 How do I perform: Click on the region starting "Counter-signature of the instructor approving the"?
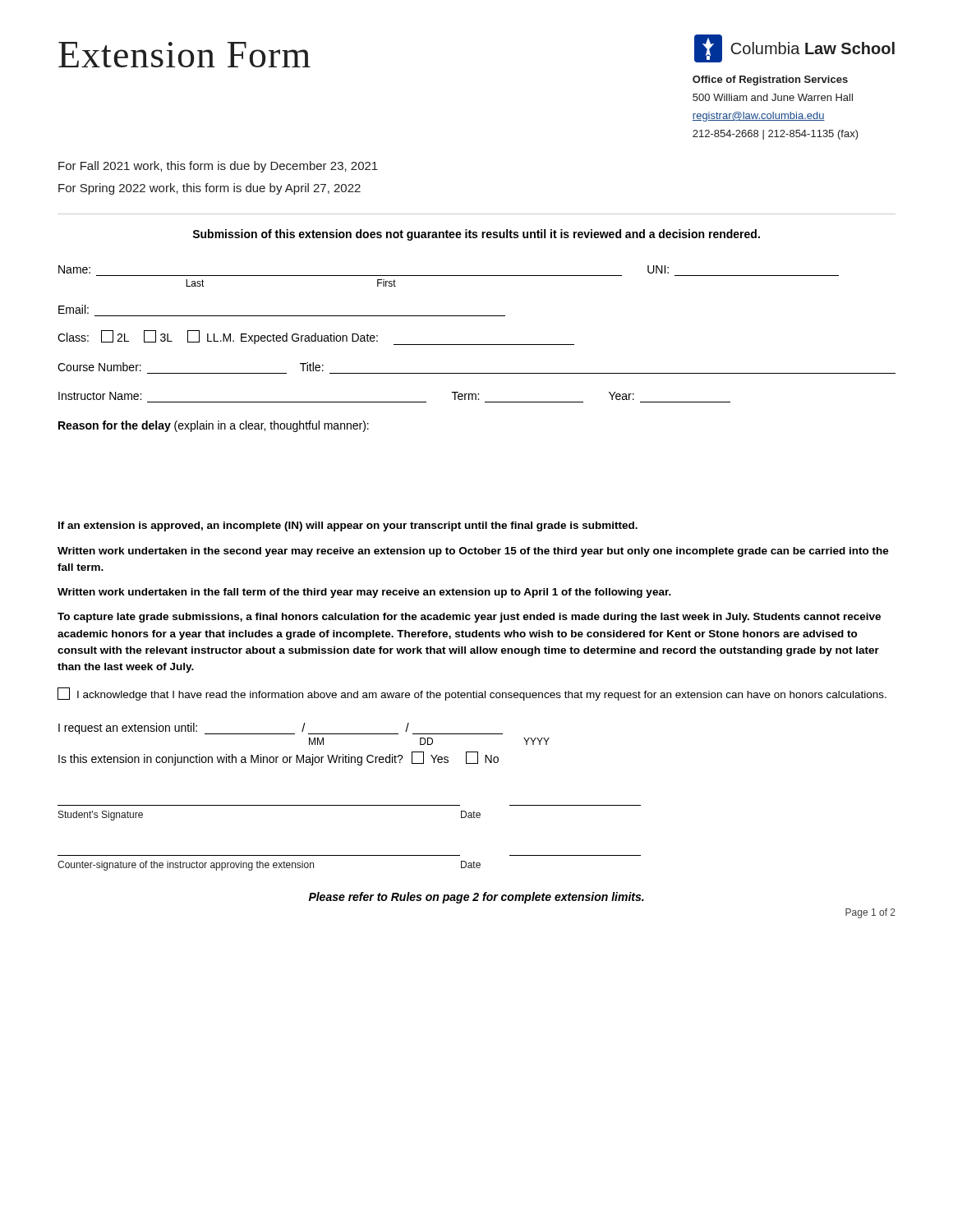coord(476,855)
